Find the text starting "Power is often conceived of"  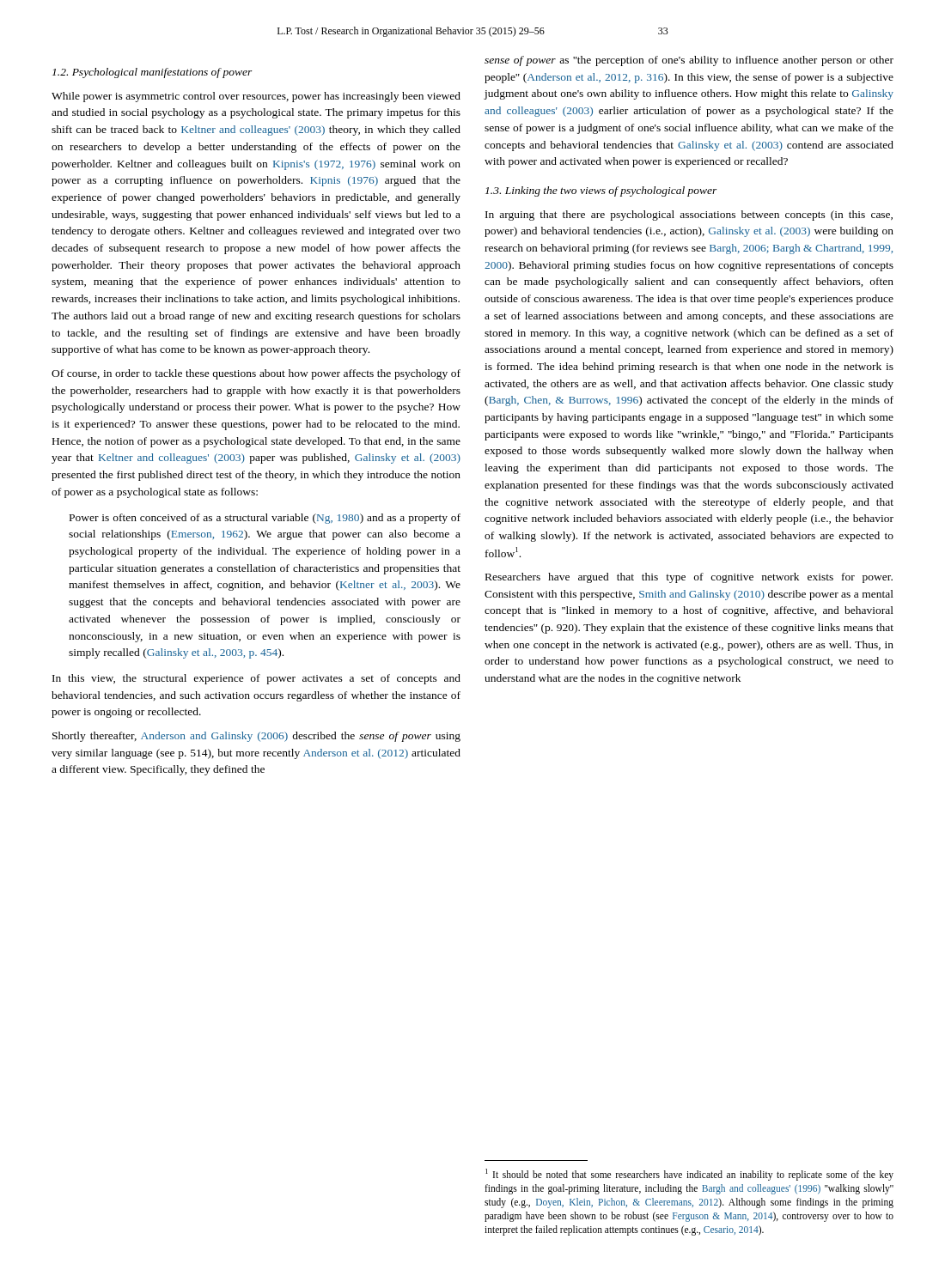[x=265, y=585]
